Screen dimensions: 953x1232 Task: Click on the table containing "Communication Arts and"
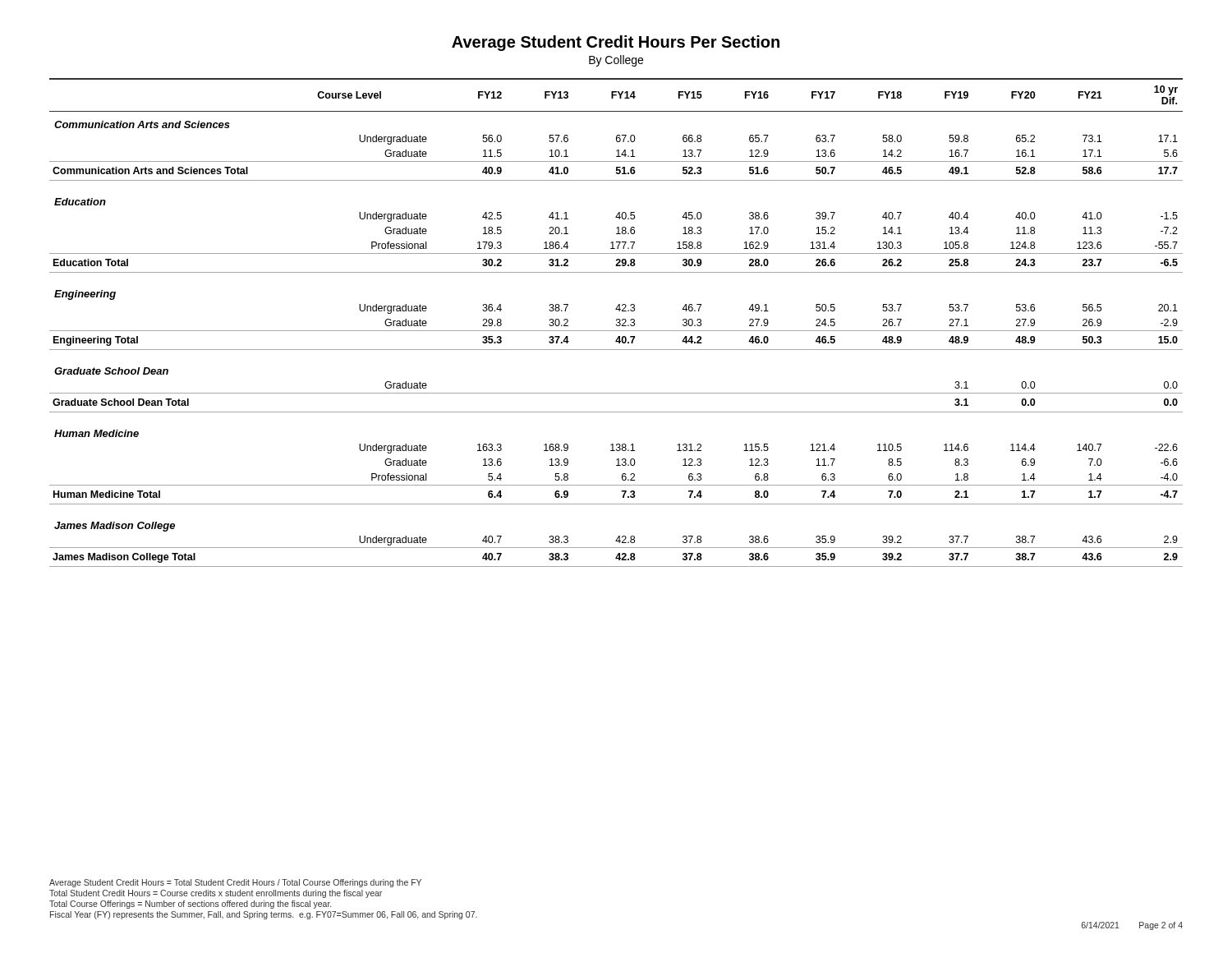pos(616,322)
